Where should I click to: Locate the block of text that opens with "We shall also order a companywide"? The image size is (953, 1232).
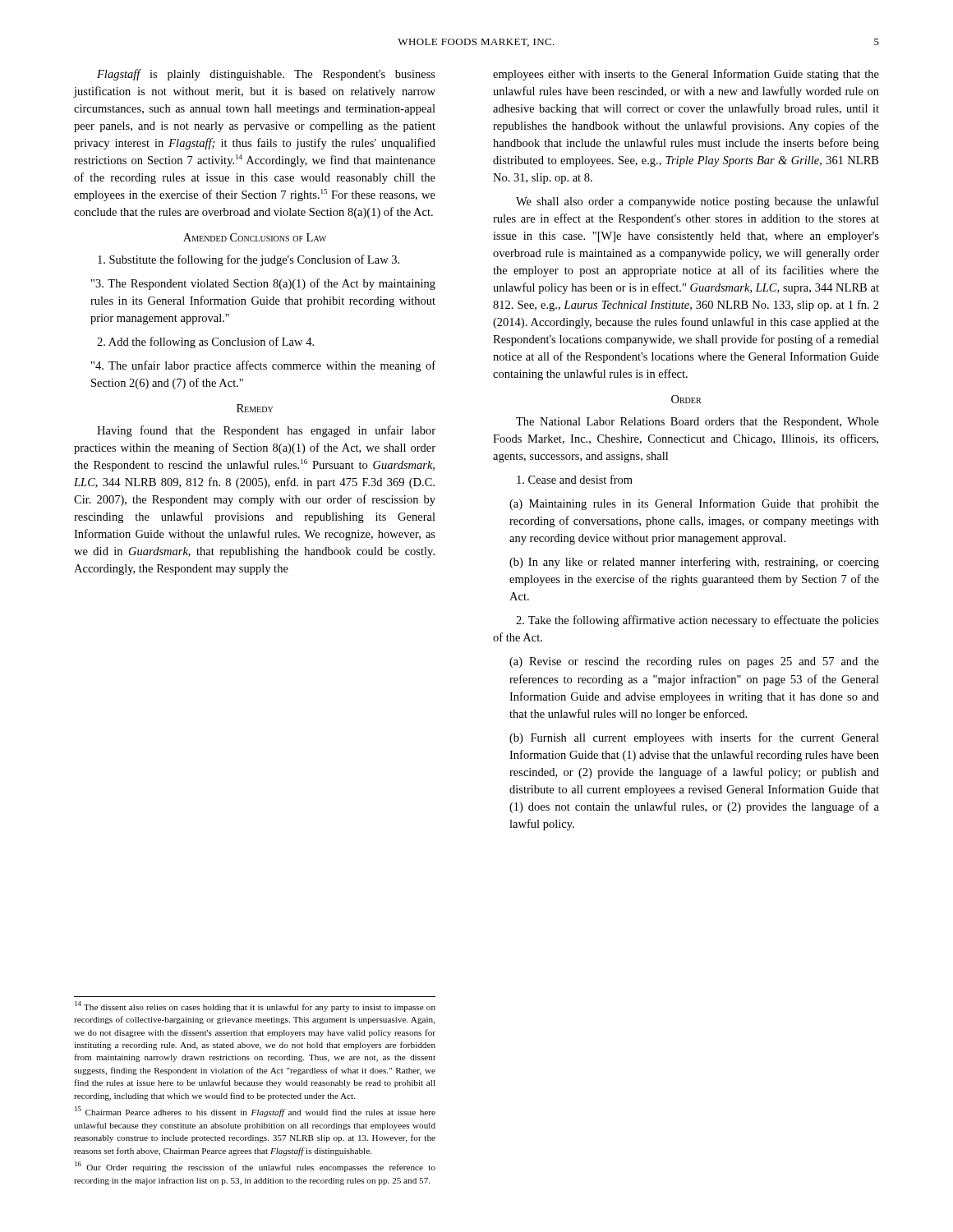(x=686, y=288)
